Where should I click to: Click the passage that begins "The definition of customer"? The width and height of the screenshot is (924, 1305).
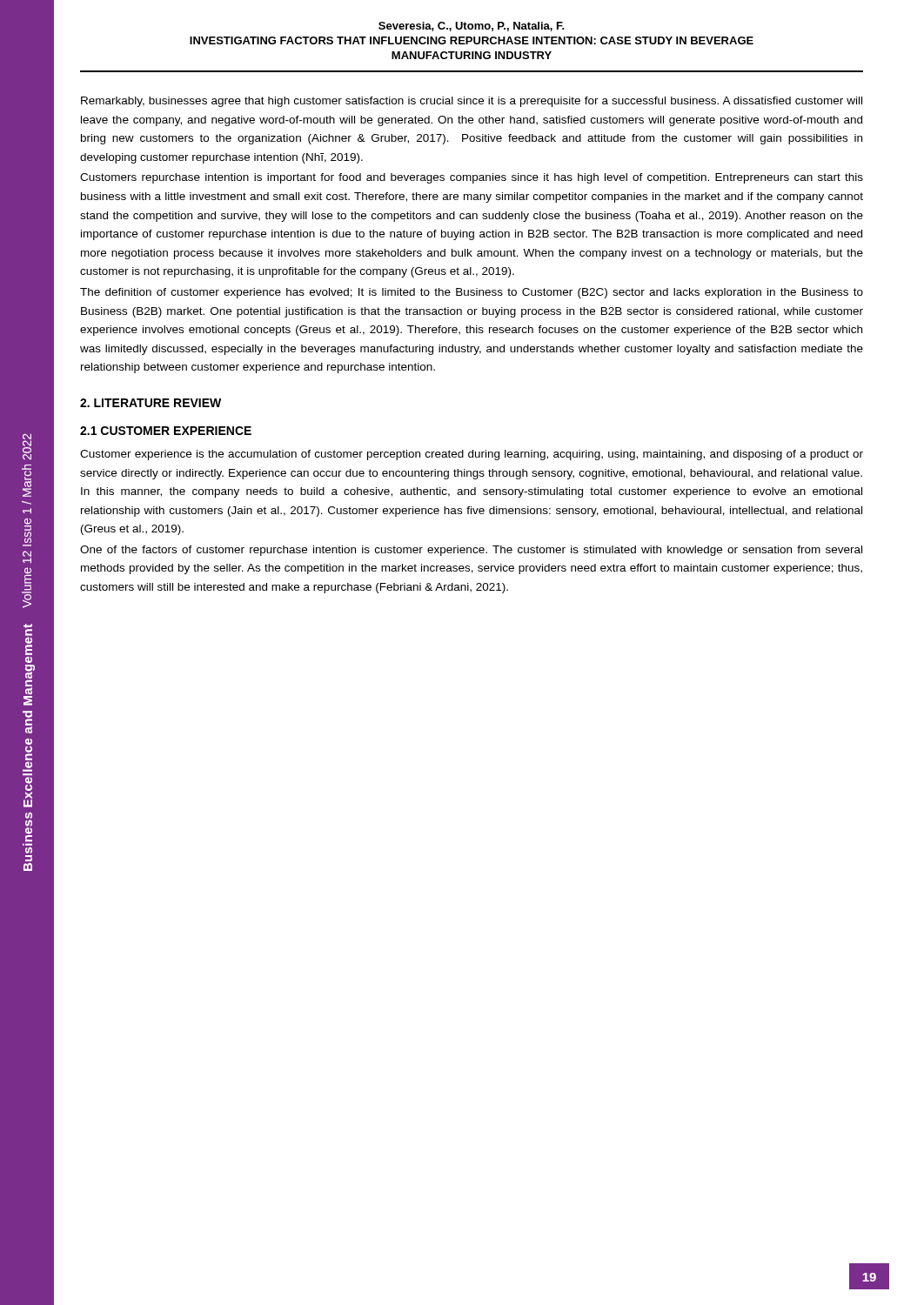pos(472,329)
